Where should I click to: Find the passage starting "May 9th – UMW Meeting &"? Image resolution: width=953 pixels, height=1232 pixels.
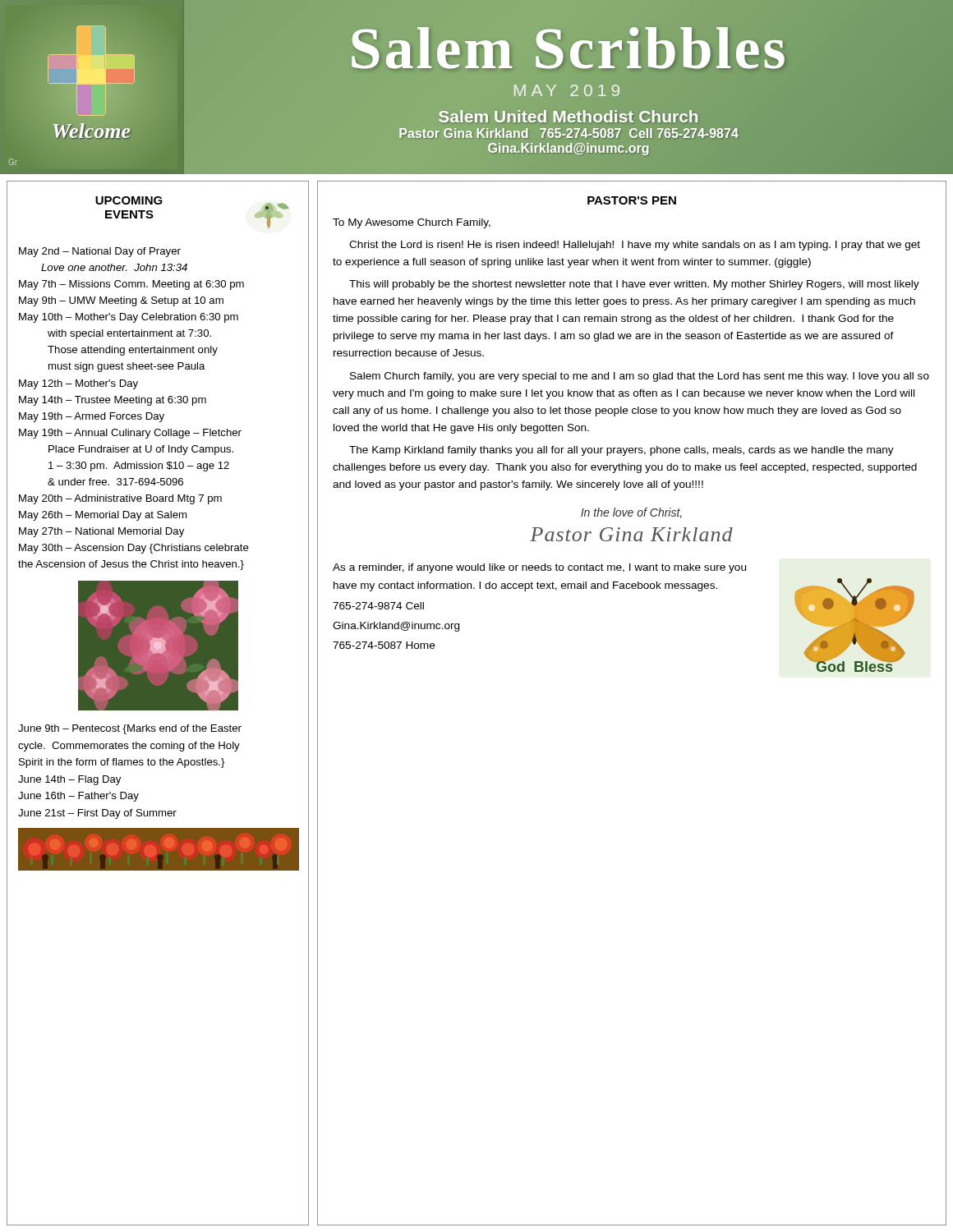pos(121,300)
